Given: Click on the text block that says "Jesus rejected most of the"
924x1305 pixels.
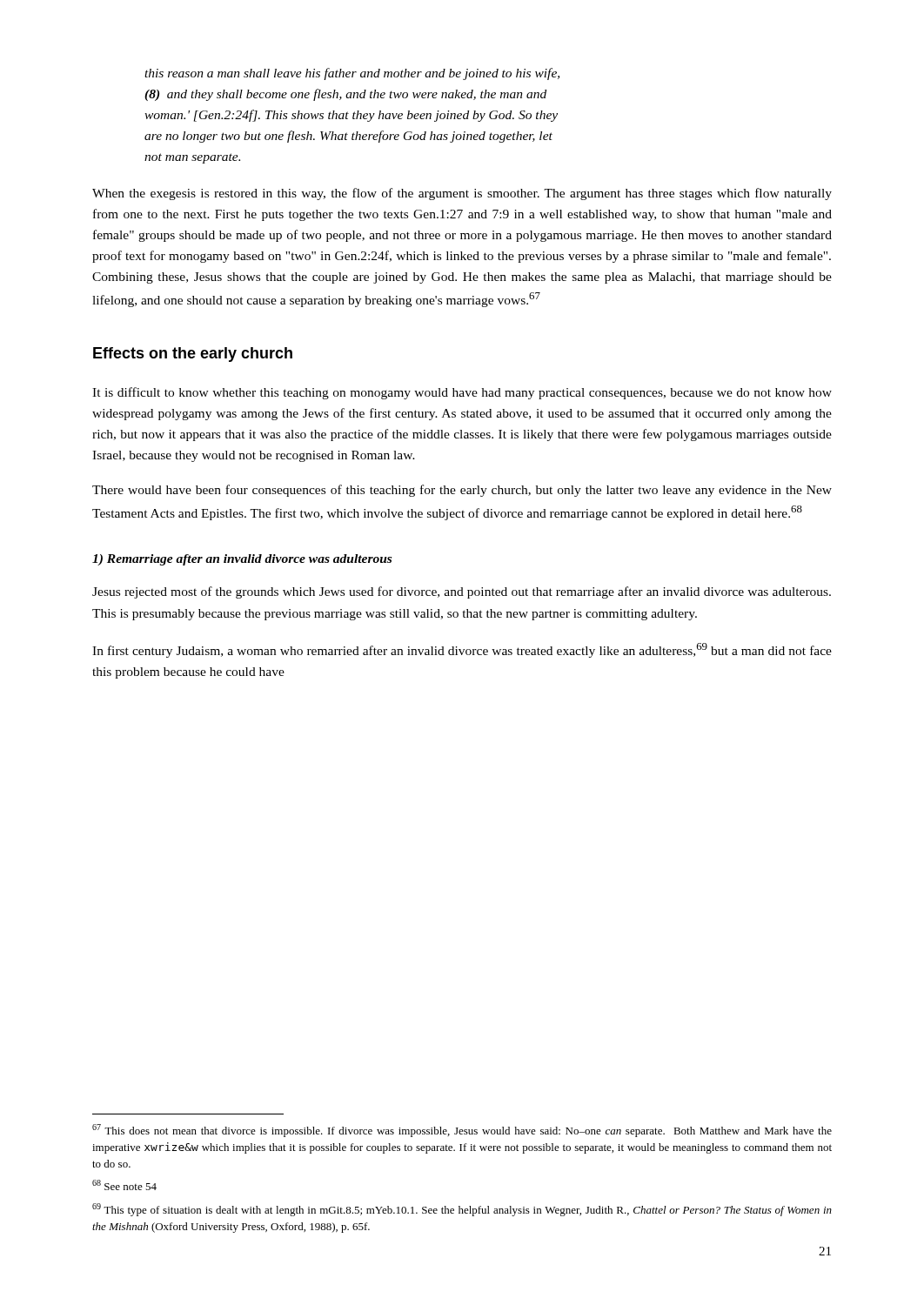Looking at the screenshot, I should (x=462, y=602).
